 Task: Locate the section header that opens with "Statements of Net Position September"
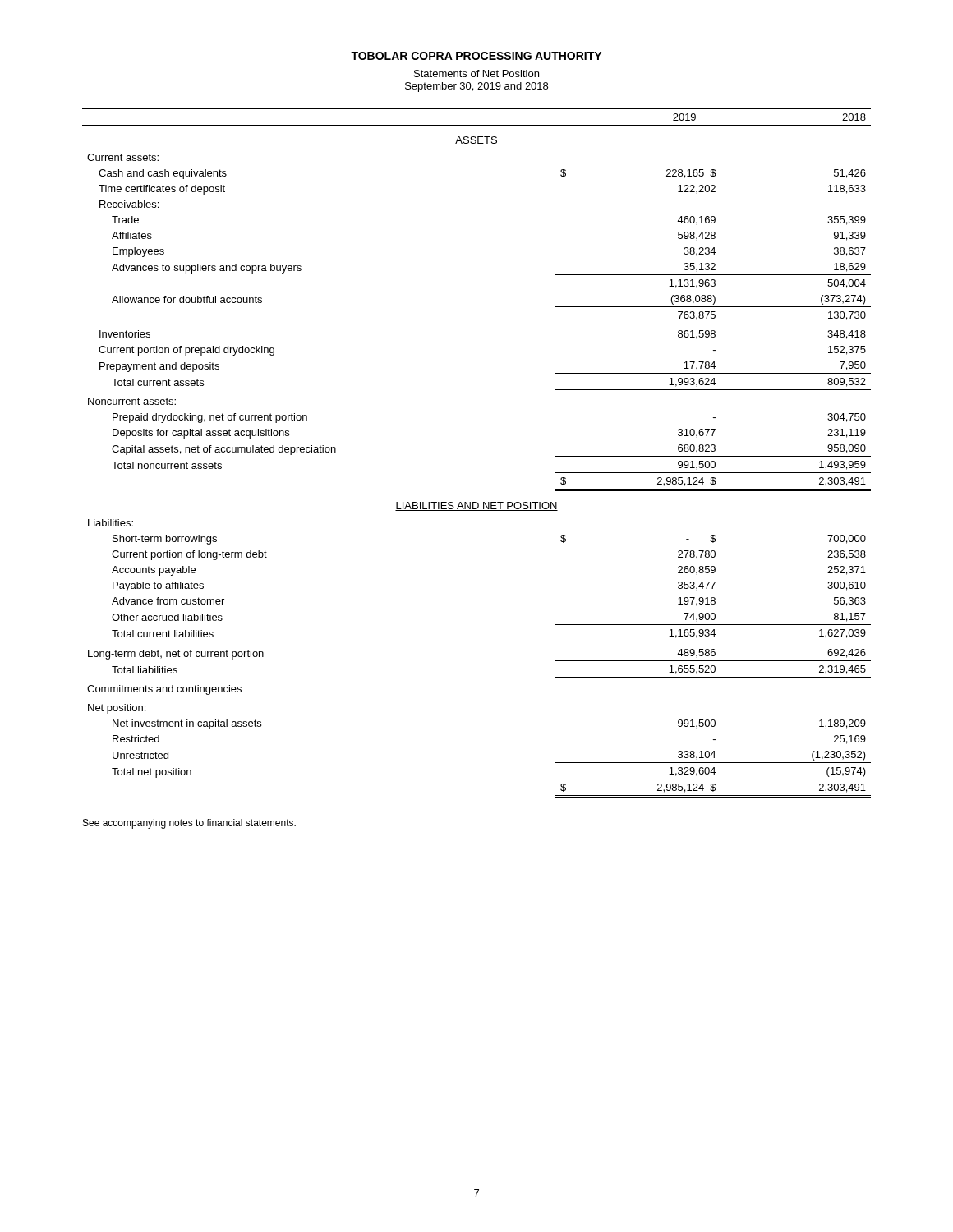(x=476, y=80)
